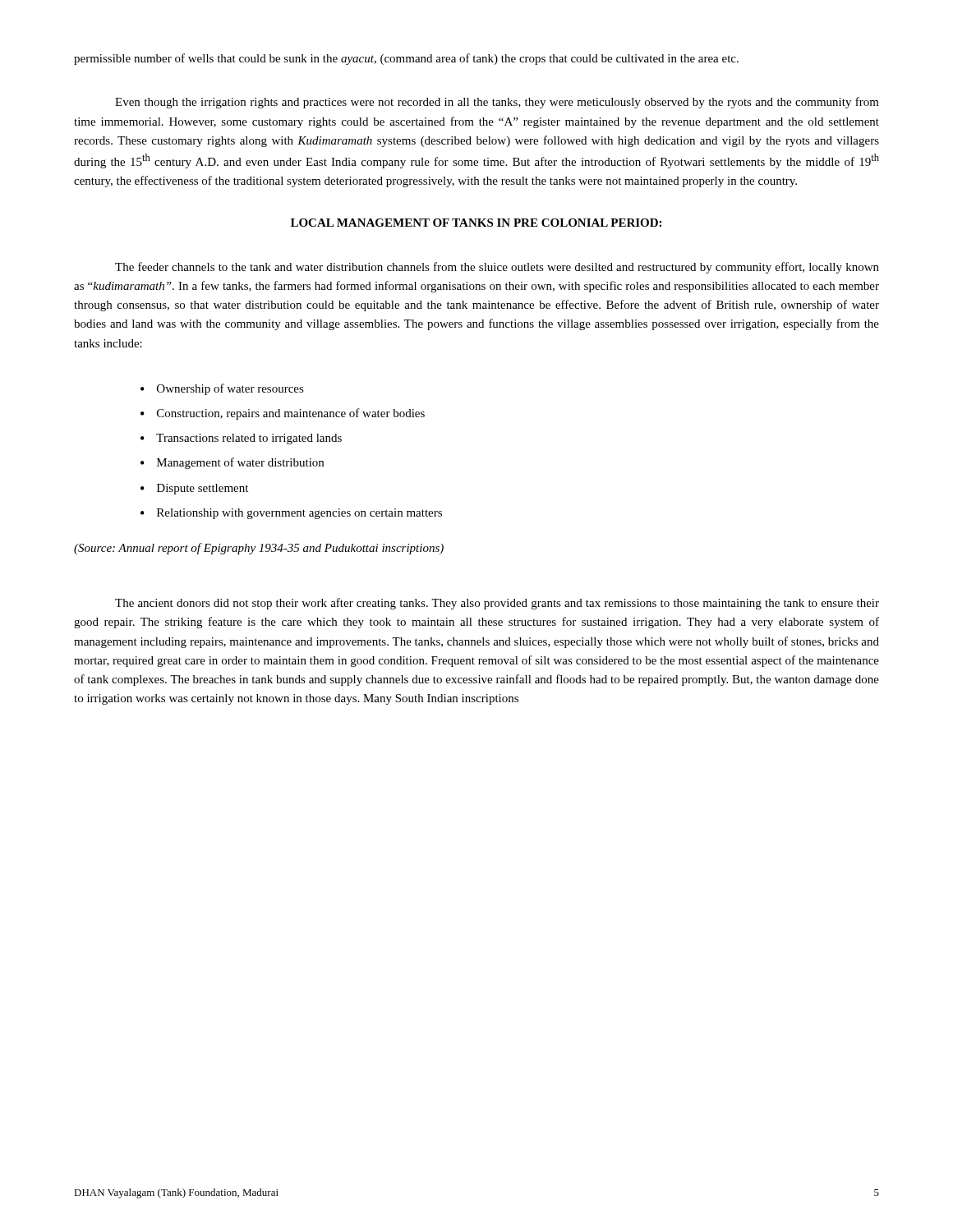Locate the passage starting "permissible number of wells"
Image resolution: width=953 pixels, height=1232 pixels.
[476, 59]
